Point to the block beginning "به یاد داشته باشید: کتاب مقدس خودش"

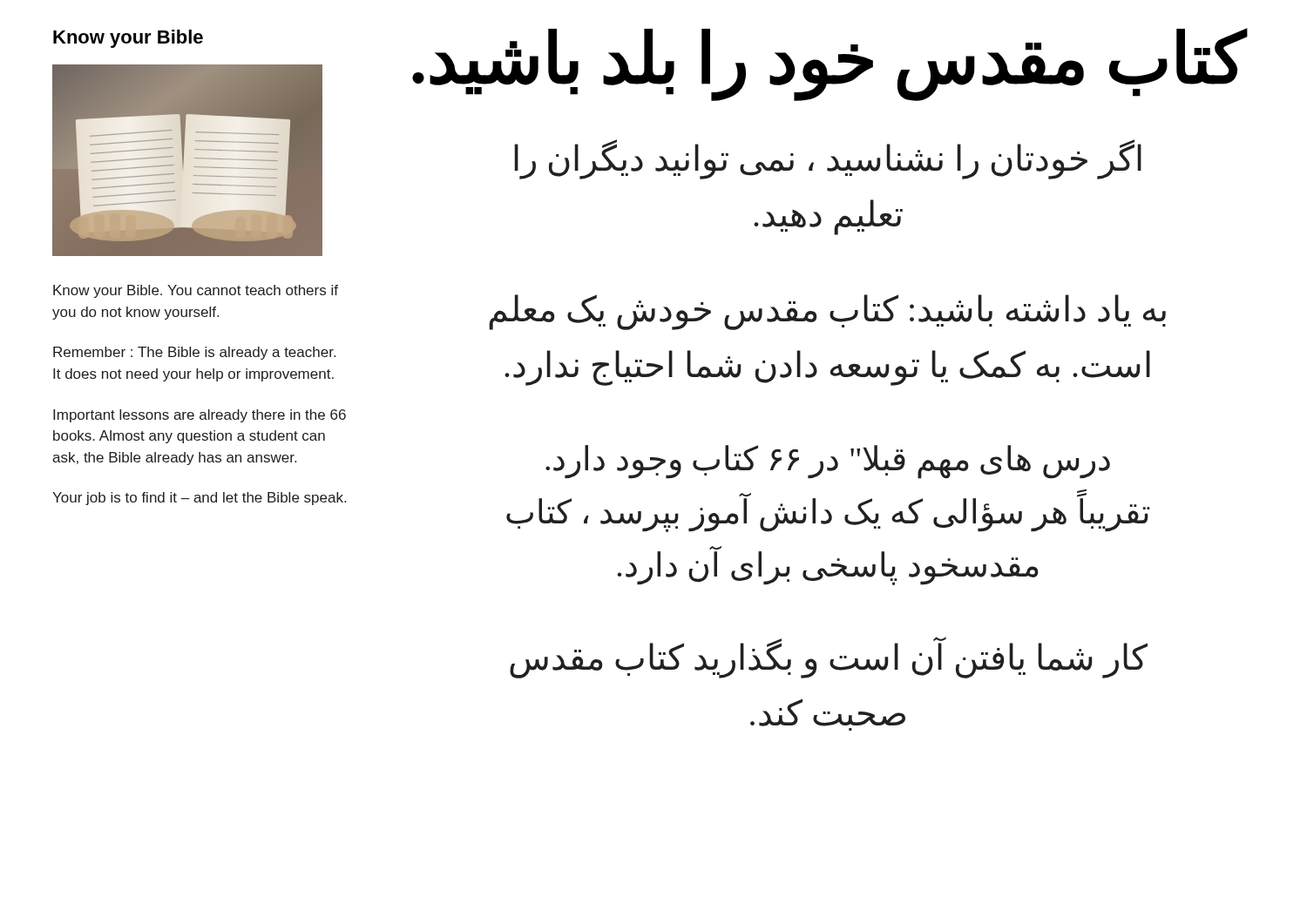click(x=828, y=337)
